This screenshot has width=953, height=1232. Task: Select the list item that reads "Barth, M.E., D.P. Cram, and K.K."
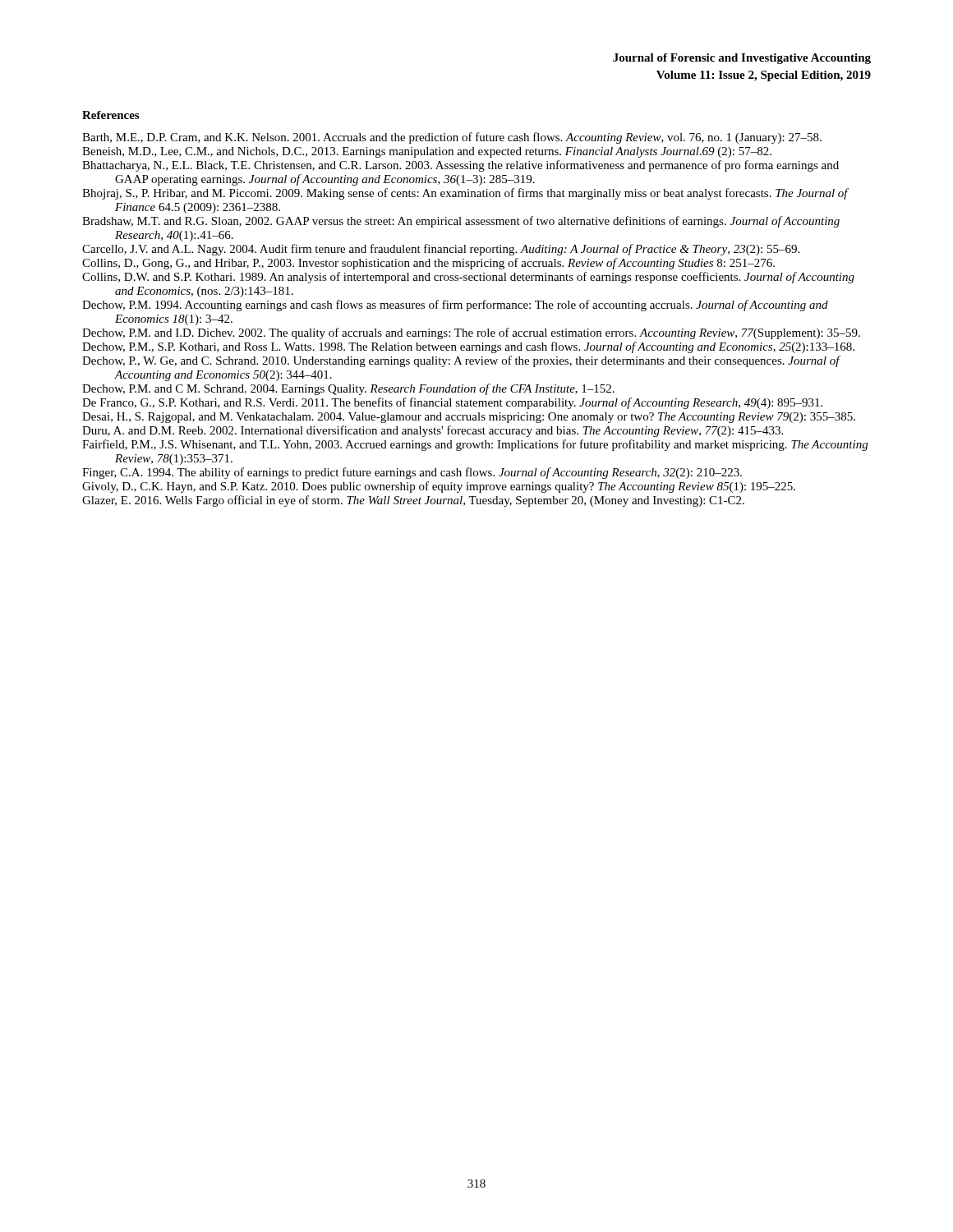[x=452, y=137]
